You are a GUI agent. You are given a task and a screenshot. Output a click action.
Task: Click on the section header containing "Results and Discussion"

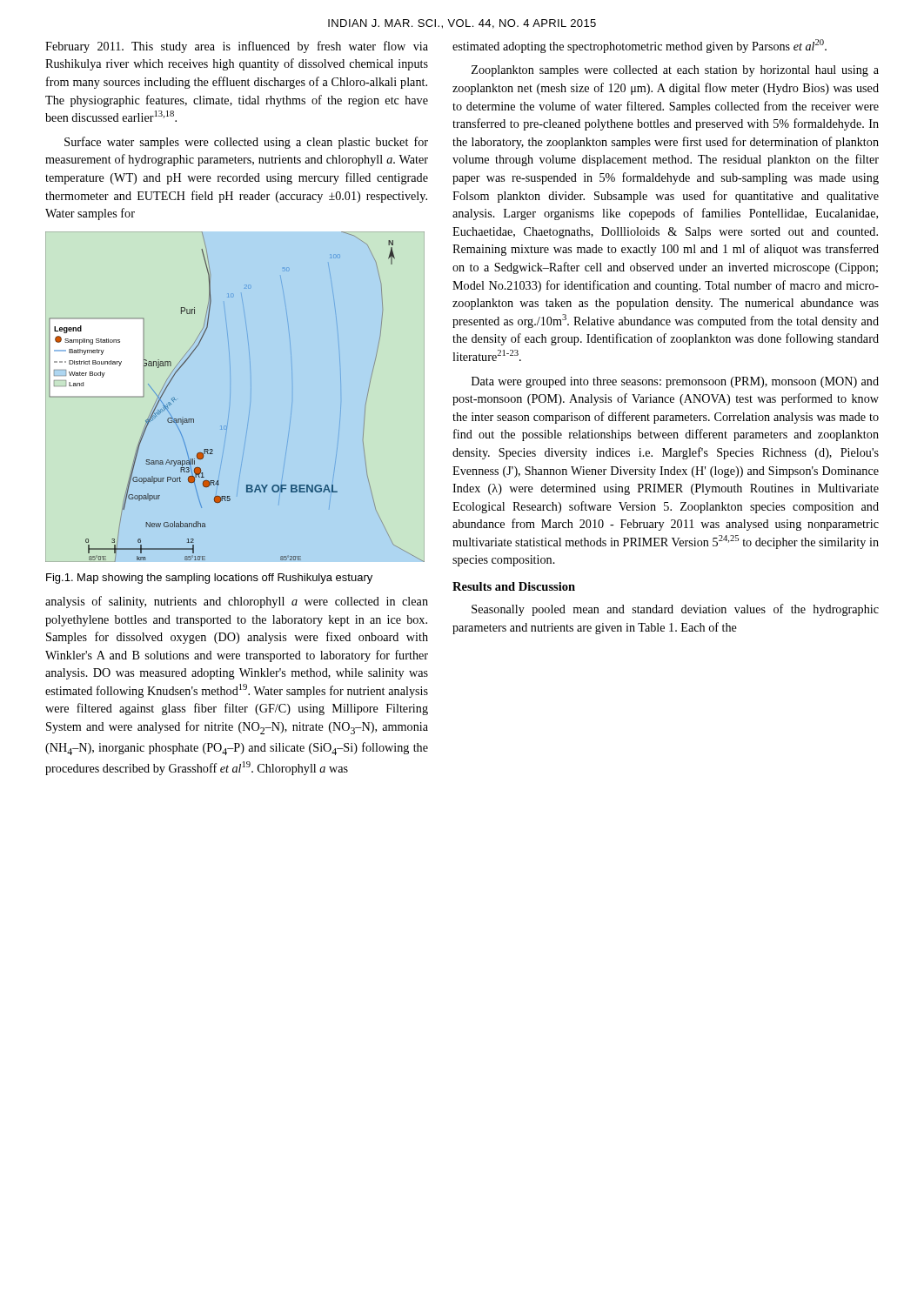[514, 586]
